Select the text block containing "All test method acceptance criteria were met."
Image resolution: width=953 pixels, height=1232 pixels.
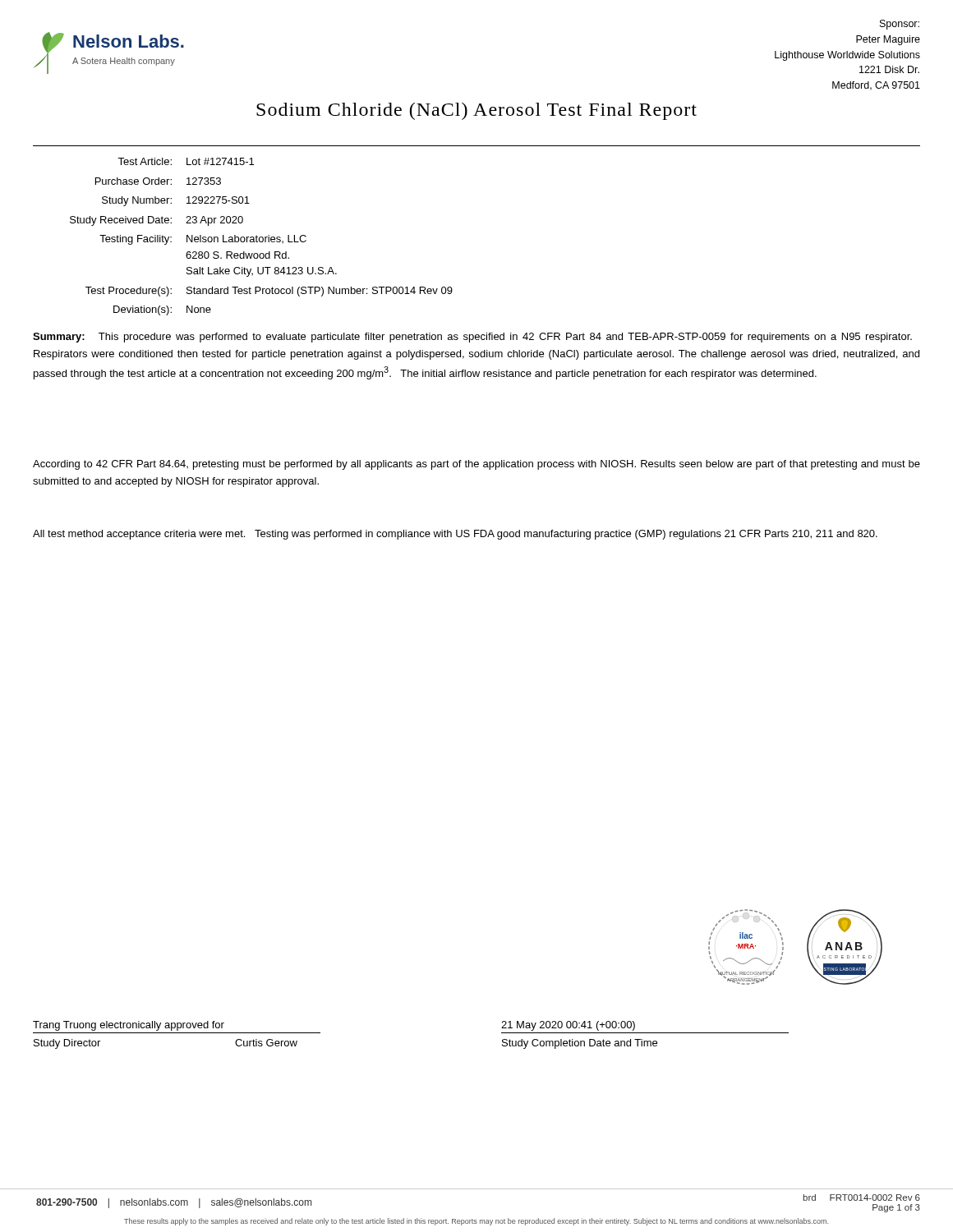pyautogui.click(x=455, y=533)
